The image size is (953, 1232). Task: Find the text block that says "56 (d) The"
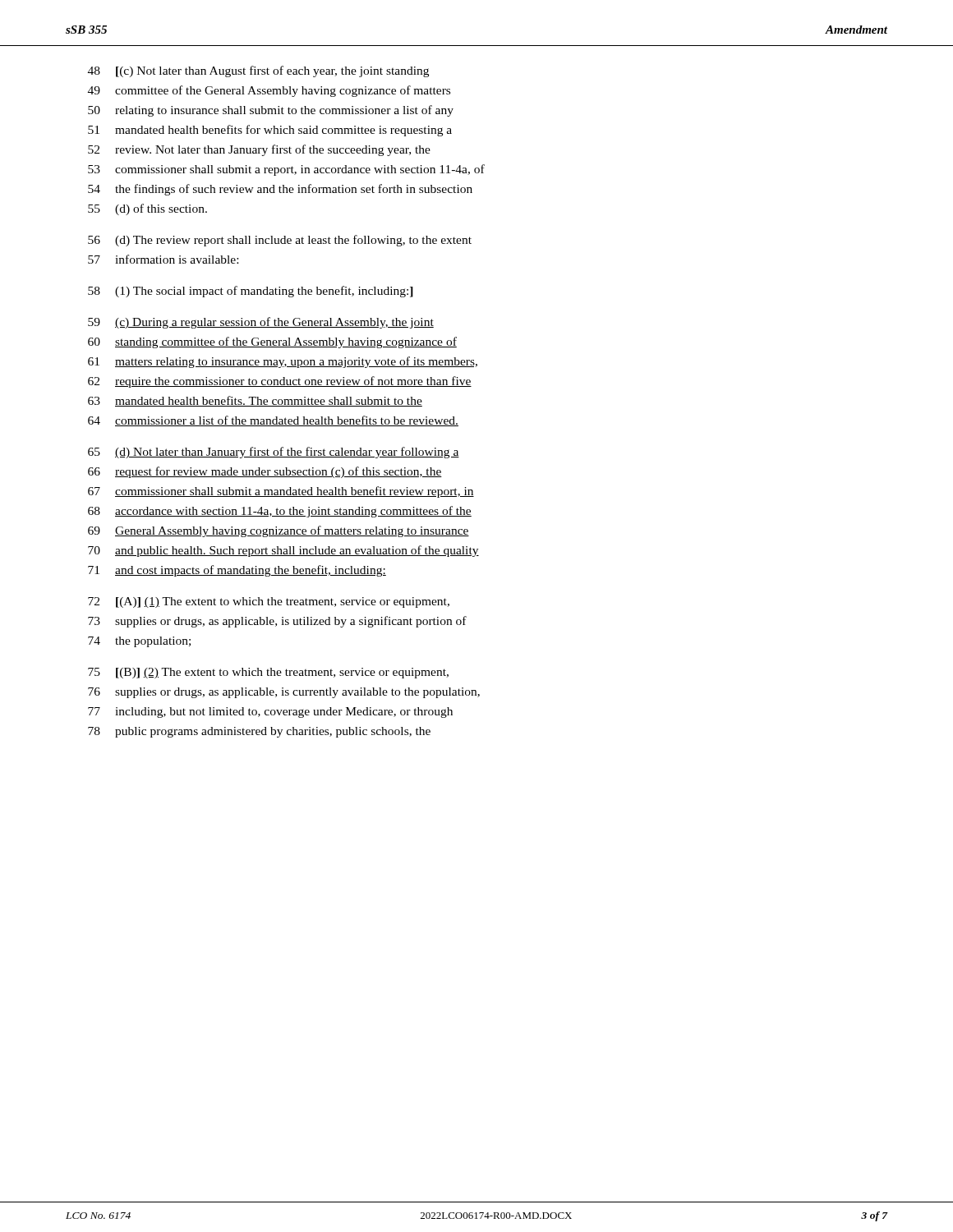click(476, 250)
